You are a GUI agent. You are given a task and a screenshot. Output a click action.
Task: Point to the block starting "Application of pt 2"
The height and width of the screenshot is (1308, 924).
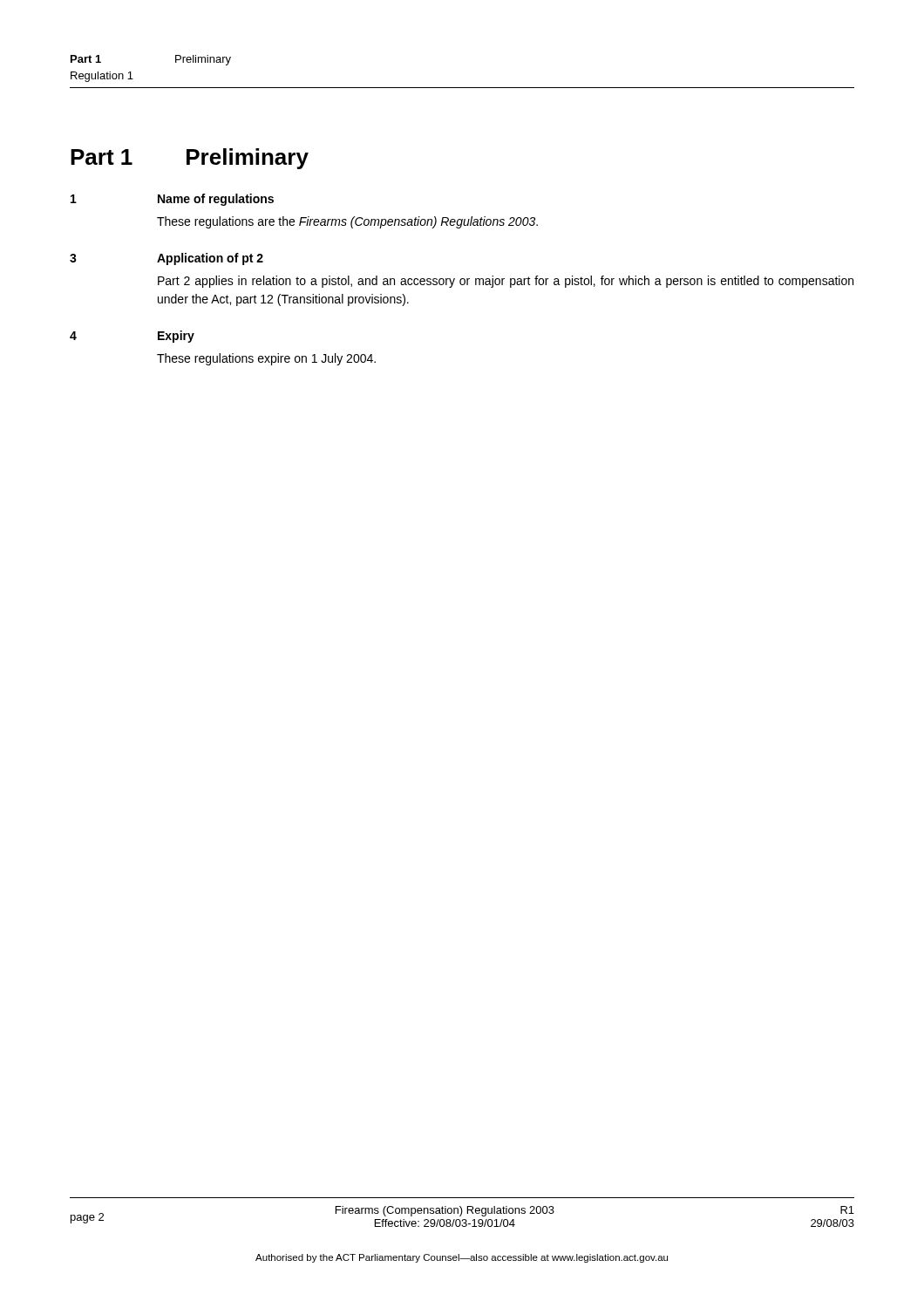click(210, 258)
